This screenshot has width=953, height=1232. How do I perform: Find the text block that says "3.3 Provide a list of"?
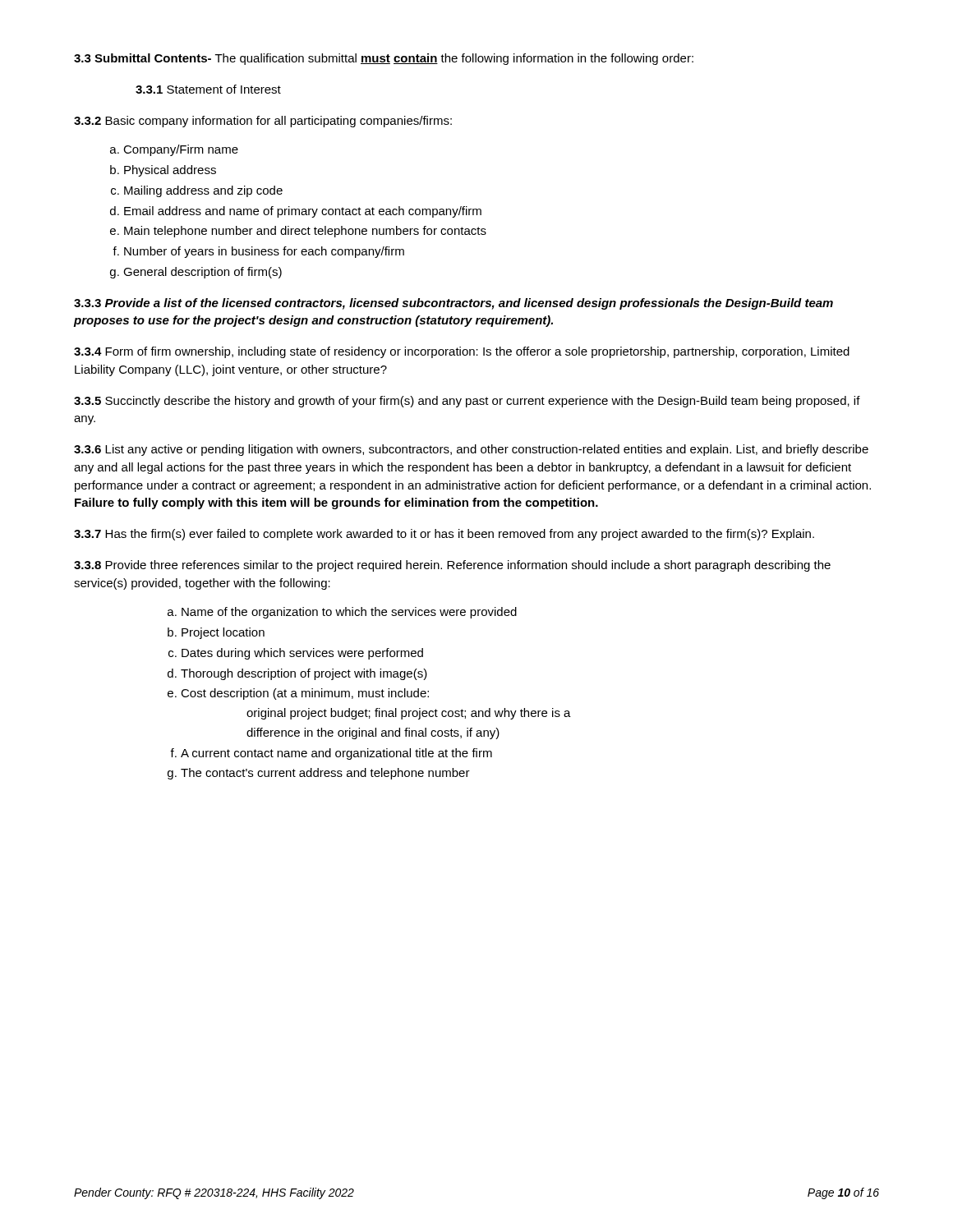pos(476,311)
